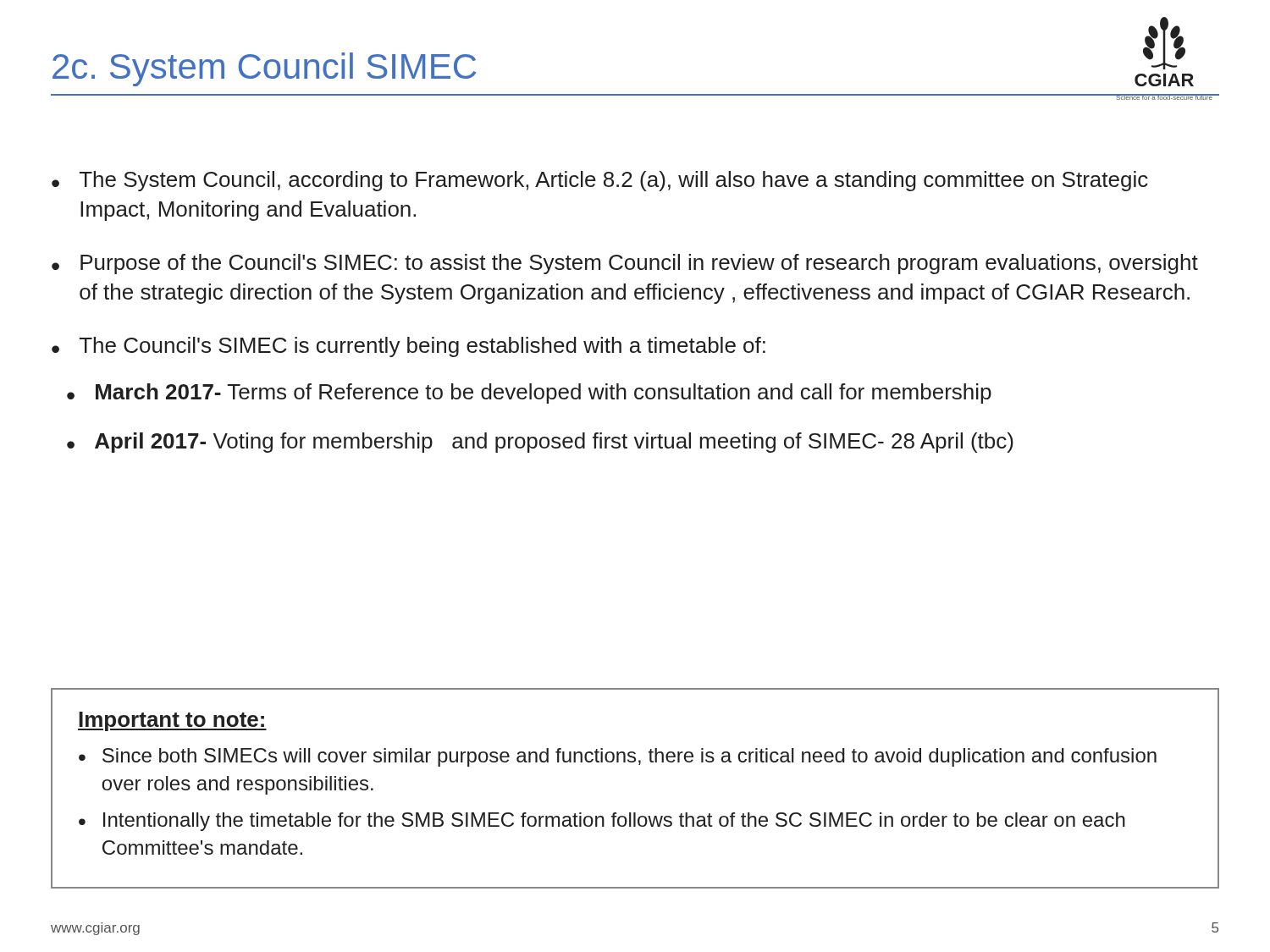Click on the list item that reads "• Intentionally the timetable for the SMB"

[x=635, y=833]
